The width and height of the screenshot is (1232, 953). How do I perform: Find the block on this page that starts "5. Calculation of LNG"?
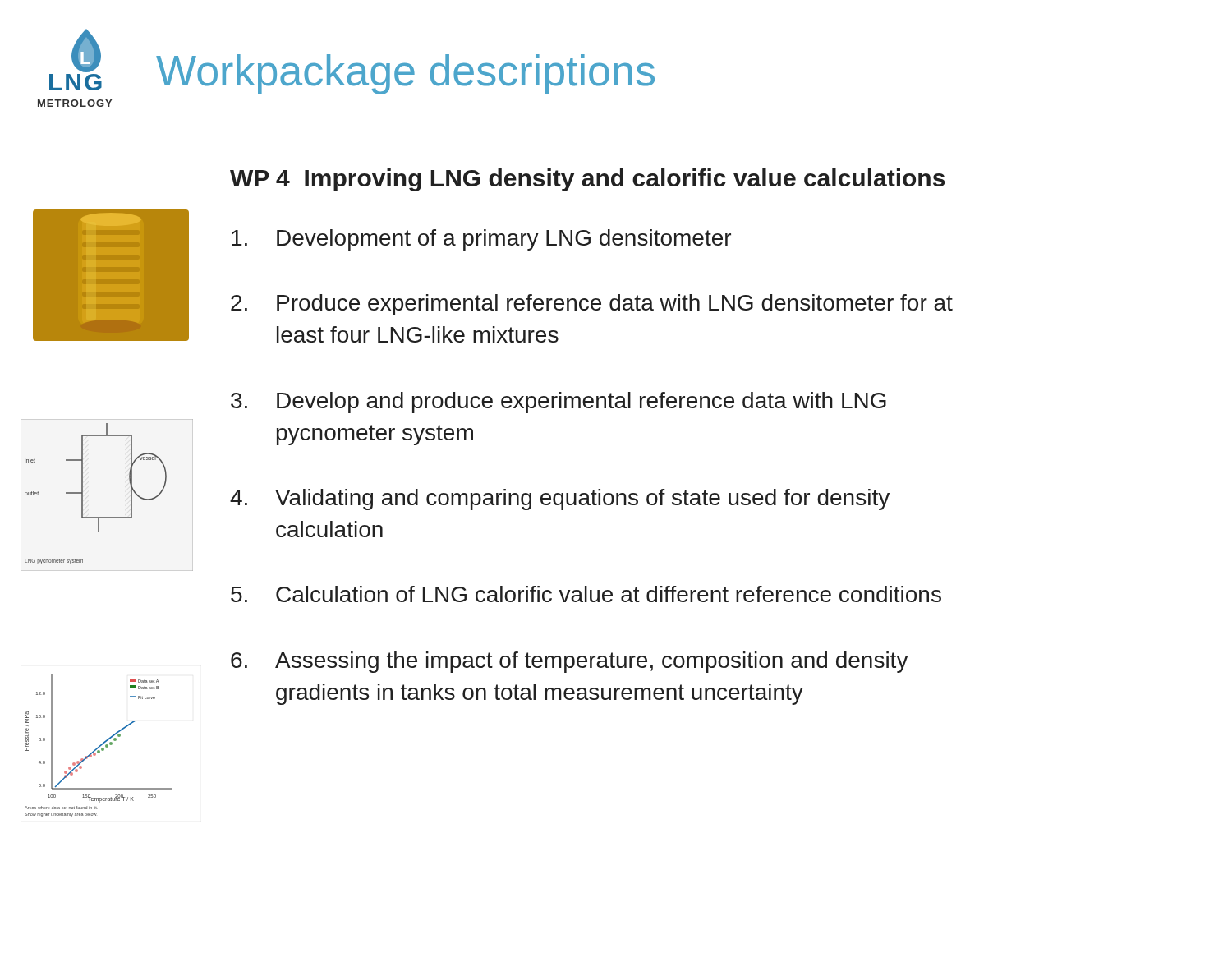(x=706, y=595)
